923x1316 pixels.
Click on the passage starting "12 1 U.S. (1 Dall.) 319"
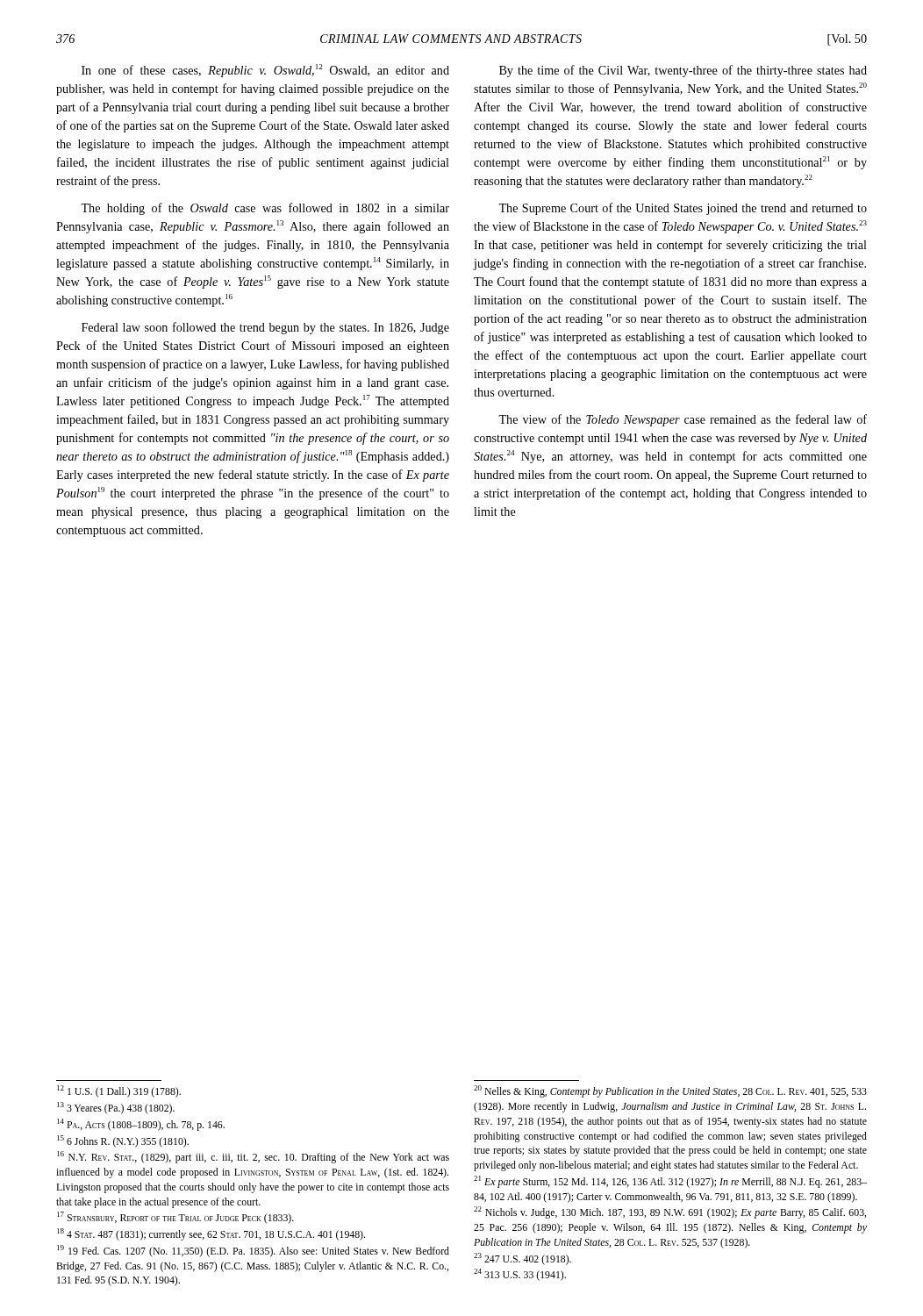253,1184
